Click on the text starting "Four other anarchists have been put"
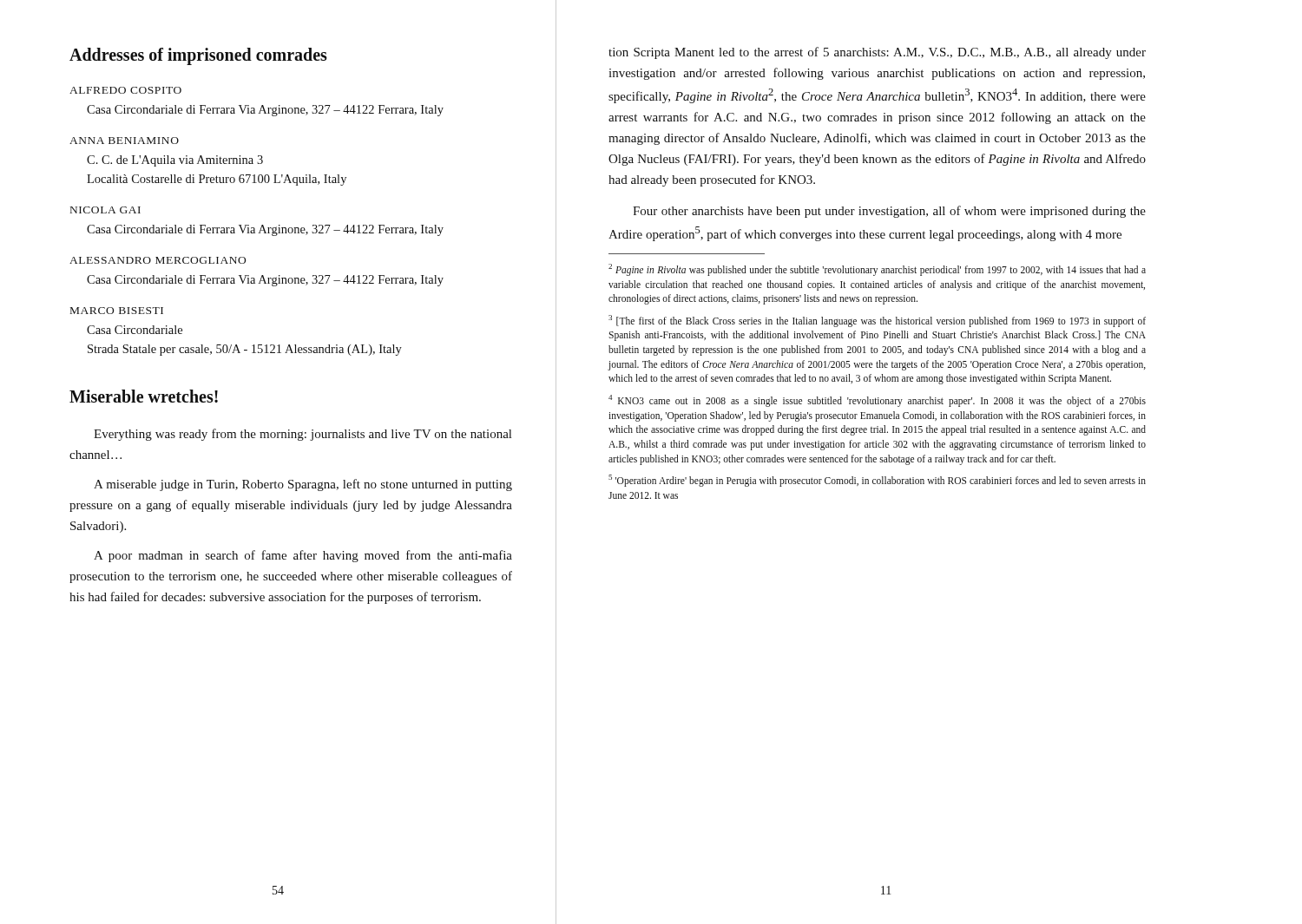 click(x=877, y=223)
